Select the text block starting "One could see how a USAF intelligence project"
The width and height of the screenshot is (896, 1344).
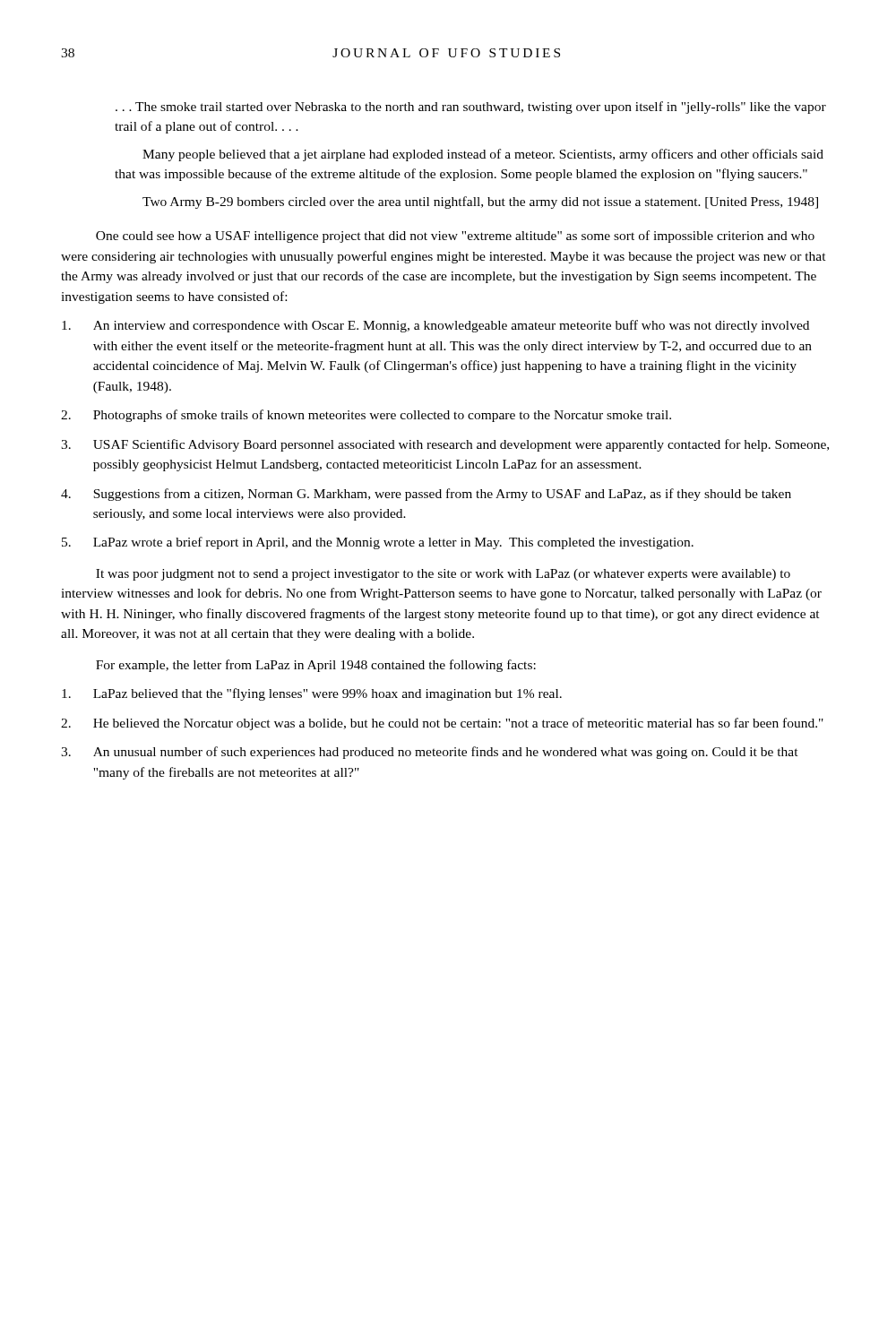443,266
